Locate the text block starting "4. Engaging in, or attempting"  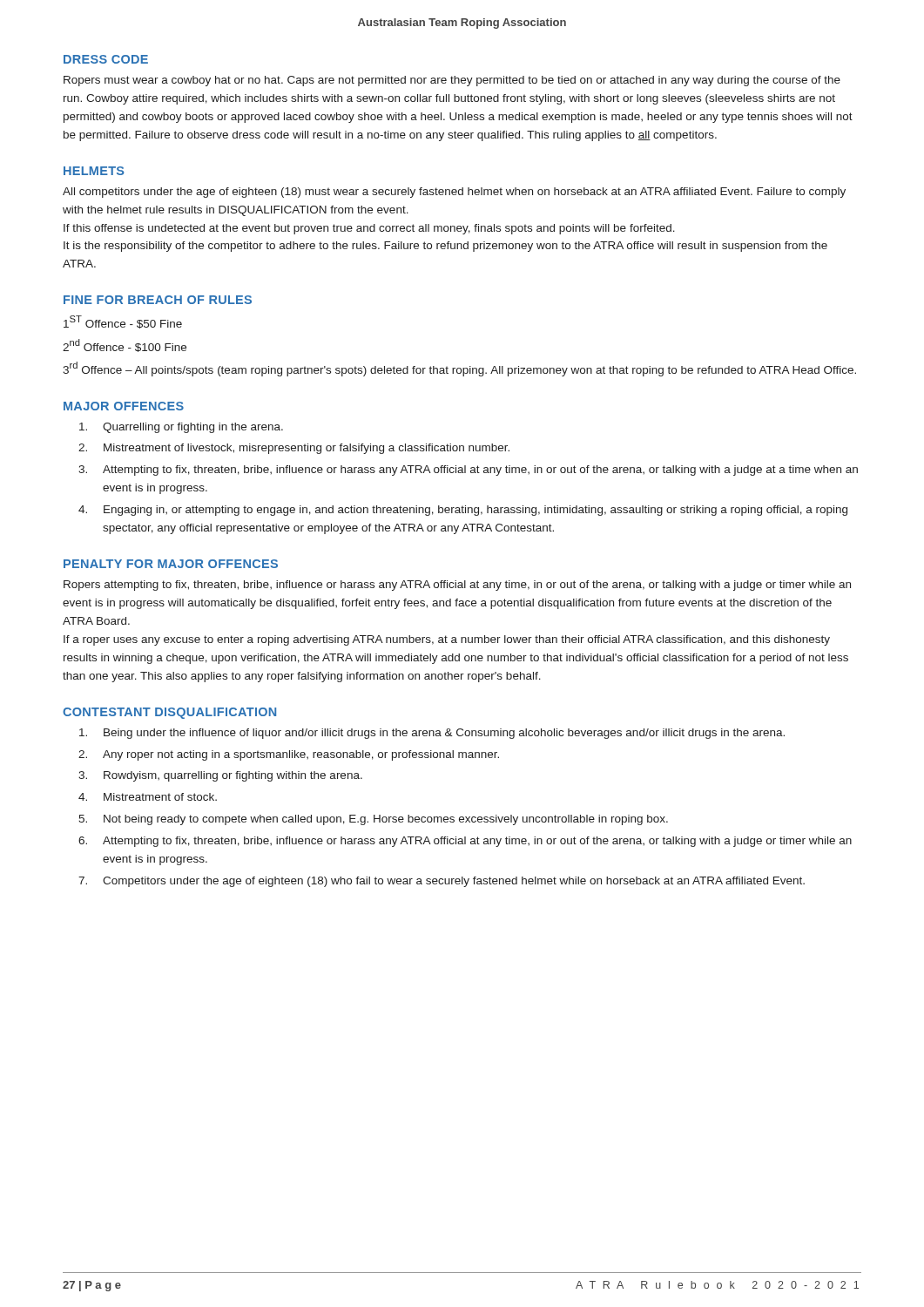point(462,519)
